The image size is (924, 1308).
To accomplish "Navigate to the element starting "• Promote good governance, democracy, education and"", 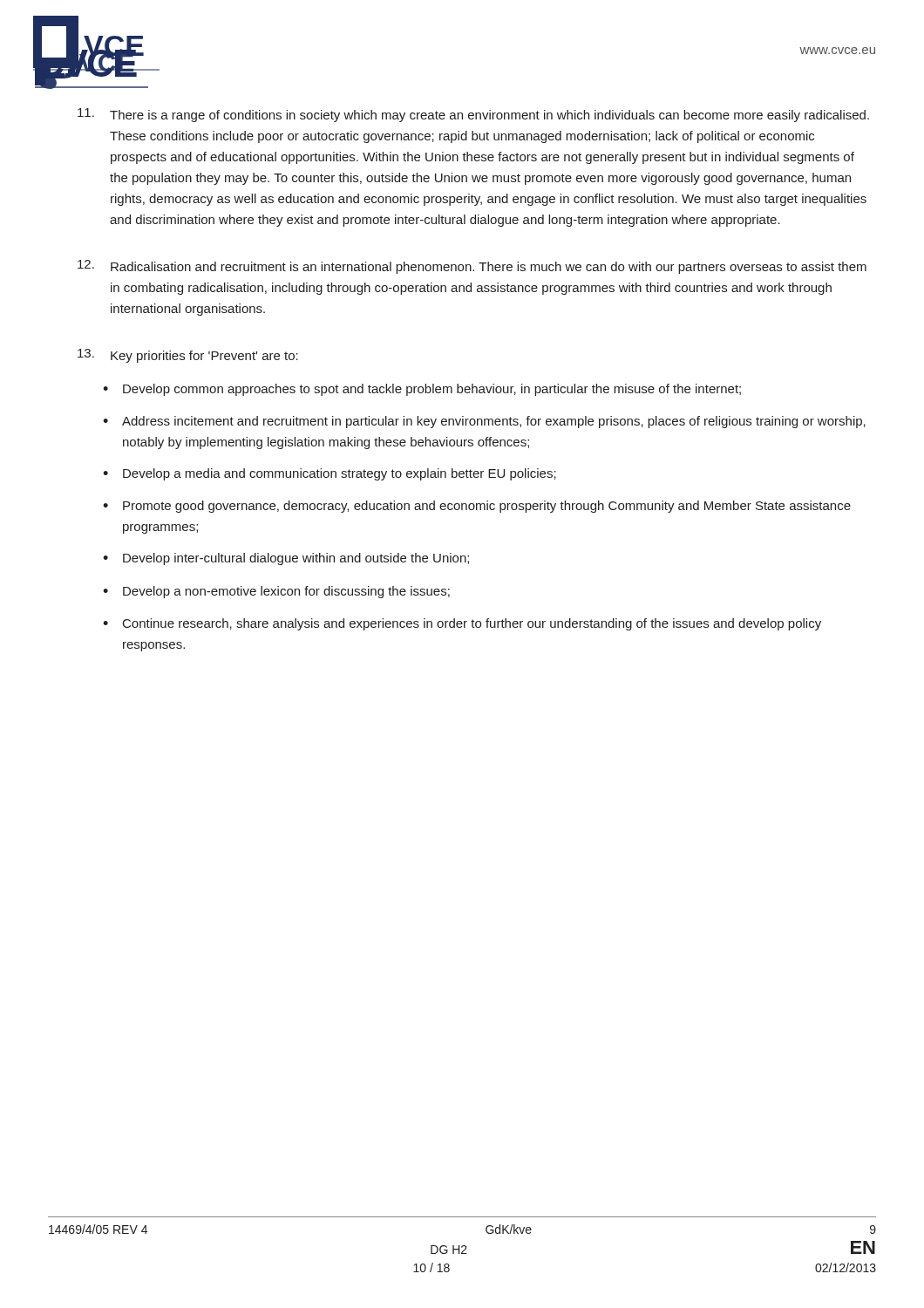I will click(487, 517).
